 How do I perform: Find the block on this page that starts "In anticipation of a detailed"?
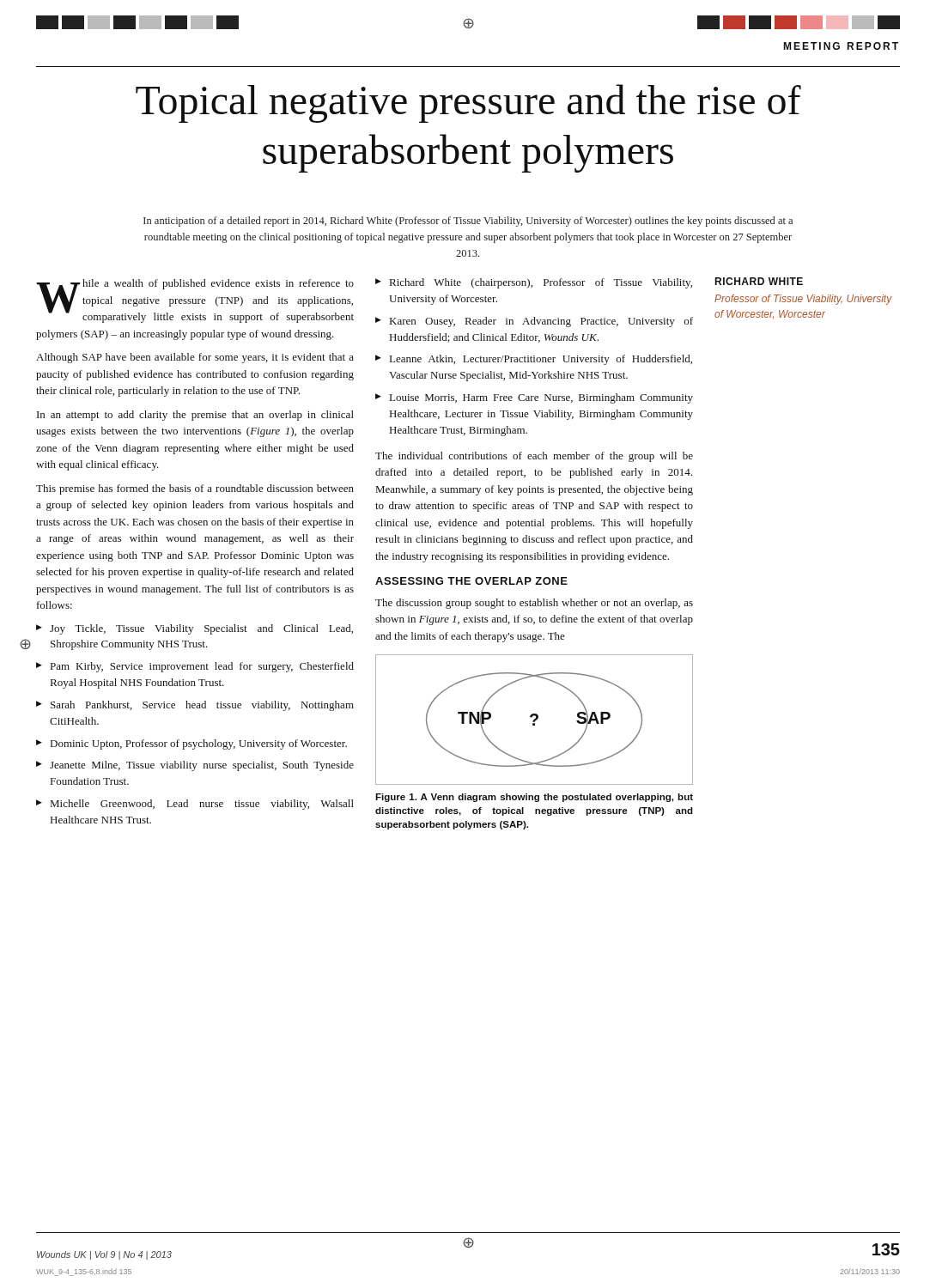pos(468,237)
